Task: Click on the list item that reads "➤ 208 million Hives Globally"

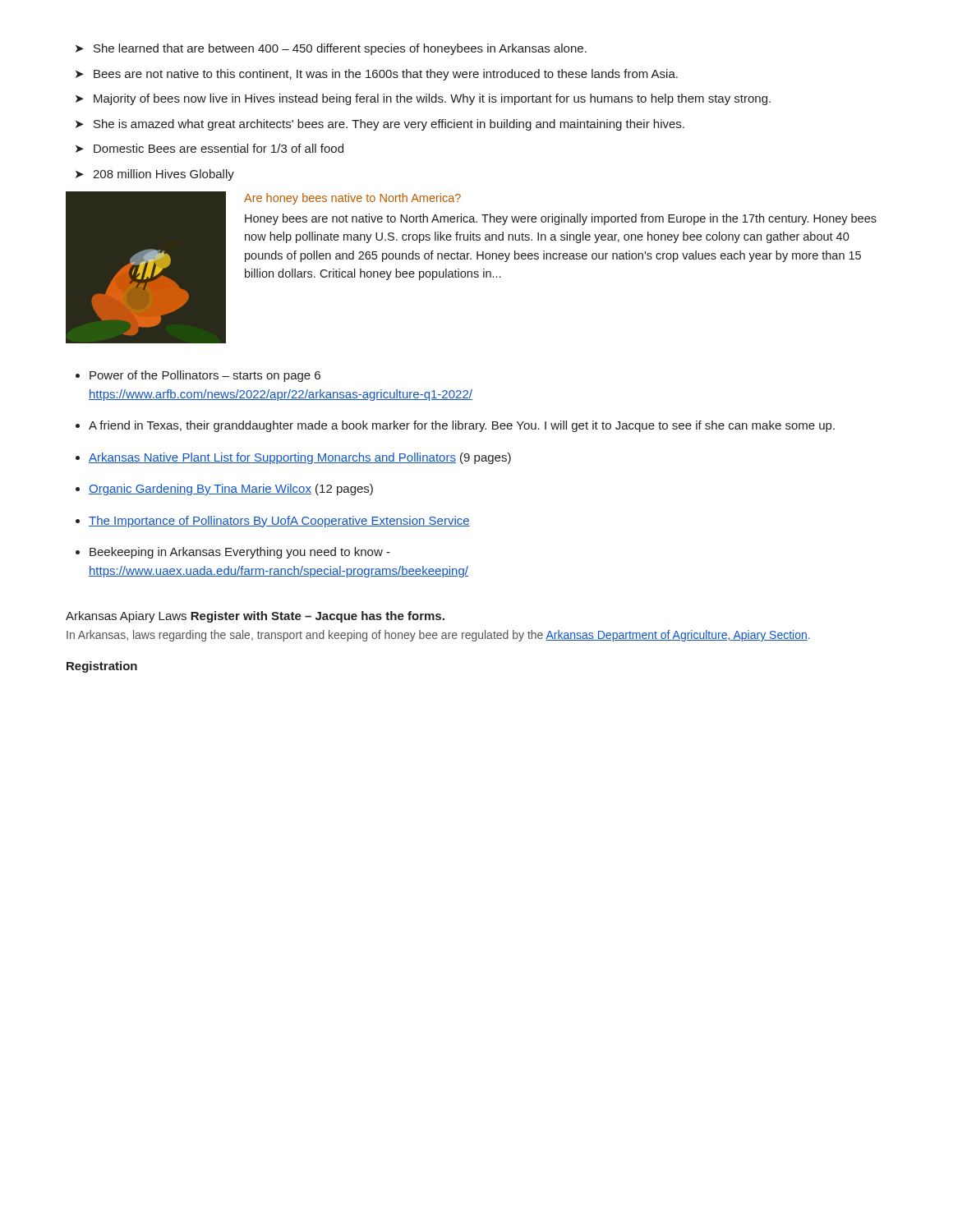Action: [154, 174]
